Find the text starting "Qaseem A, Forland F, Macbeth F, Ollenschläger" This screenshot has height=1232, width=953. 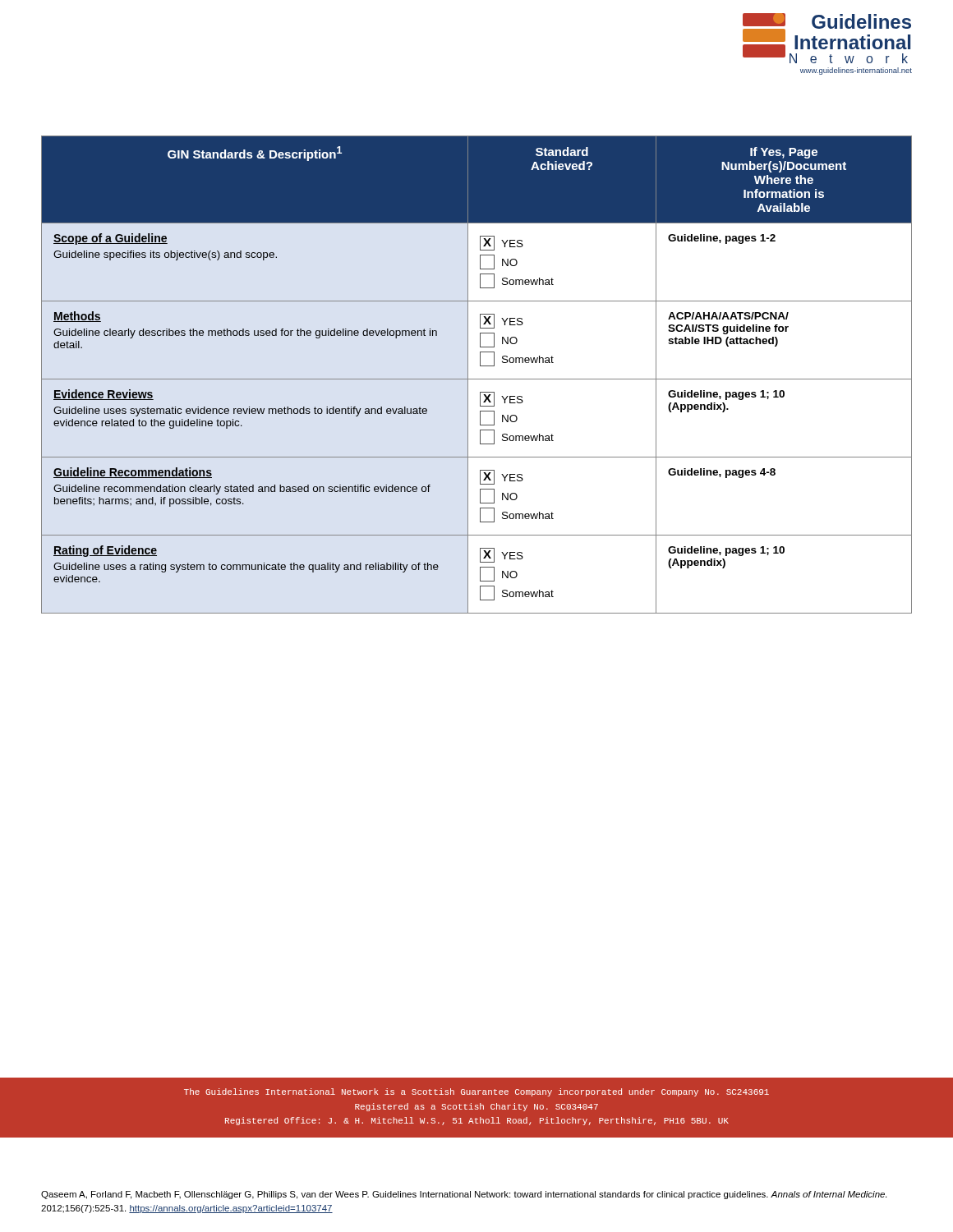[464, 1201]
